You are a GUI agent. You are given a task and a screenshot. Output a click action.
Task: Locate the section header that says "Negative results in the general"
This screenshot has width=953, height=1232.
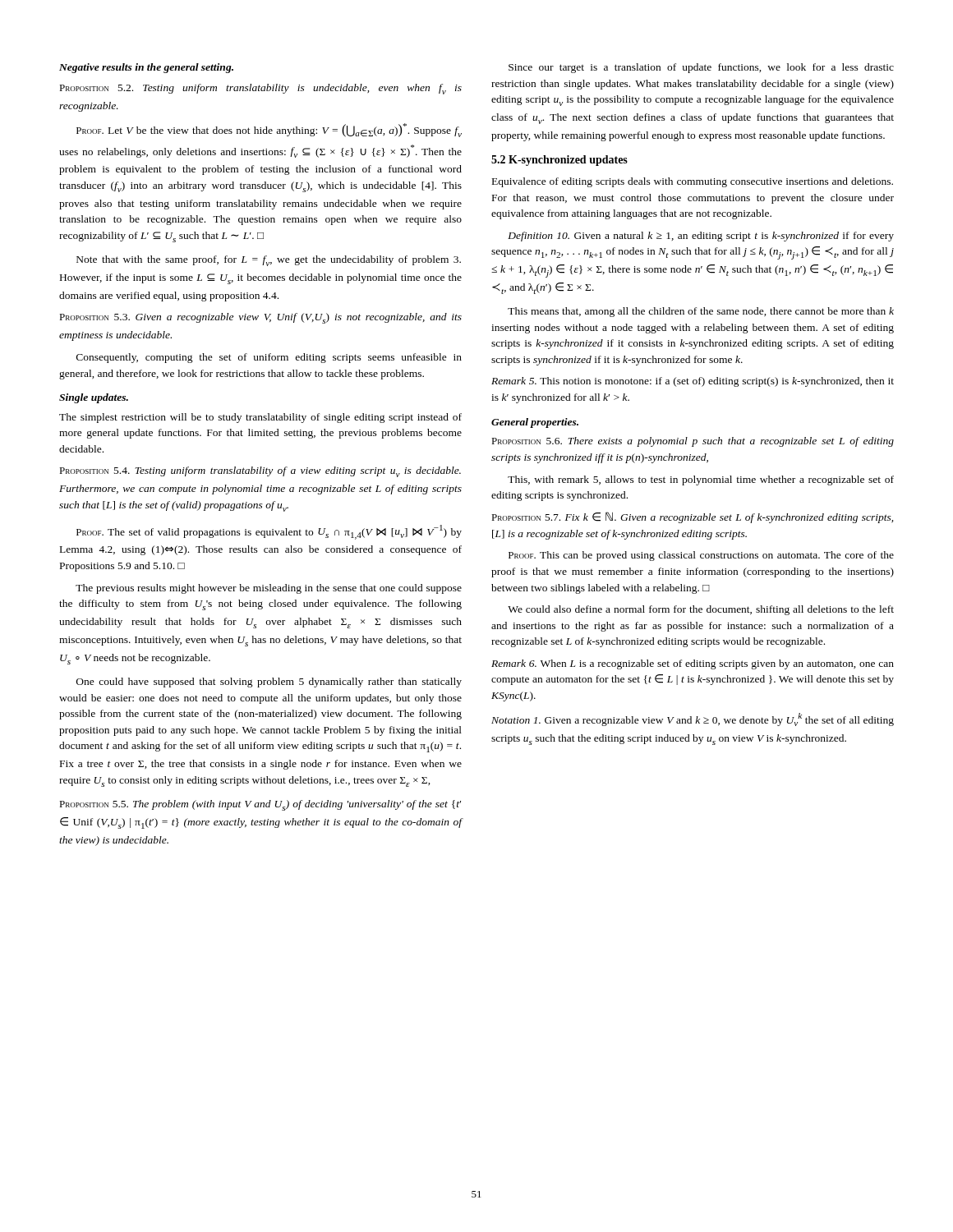pos(147,67)
